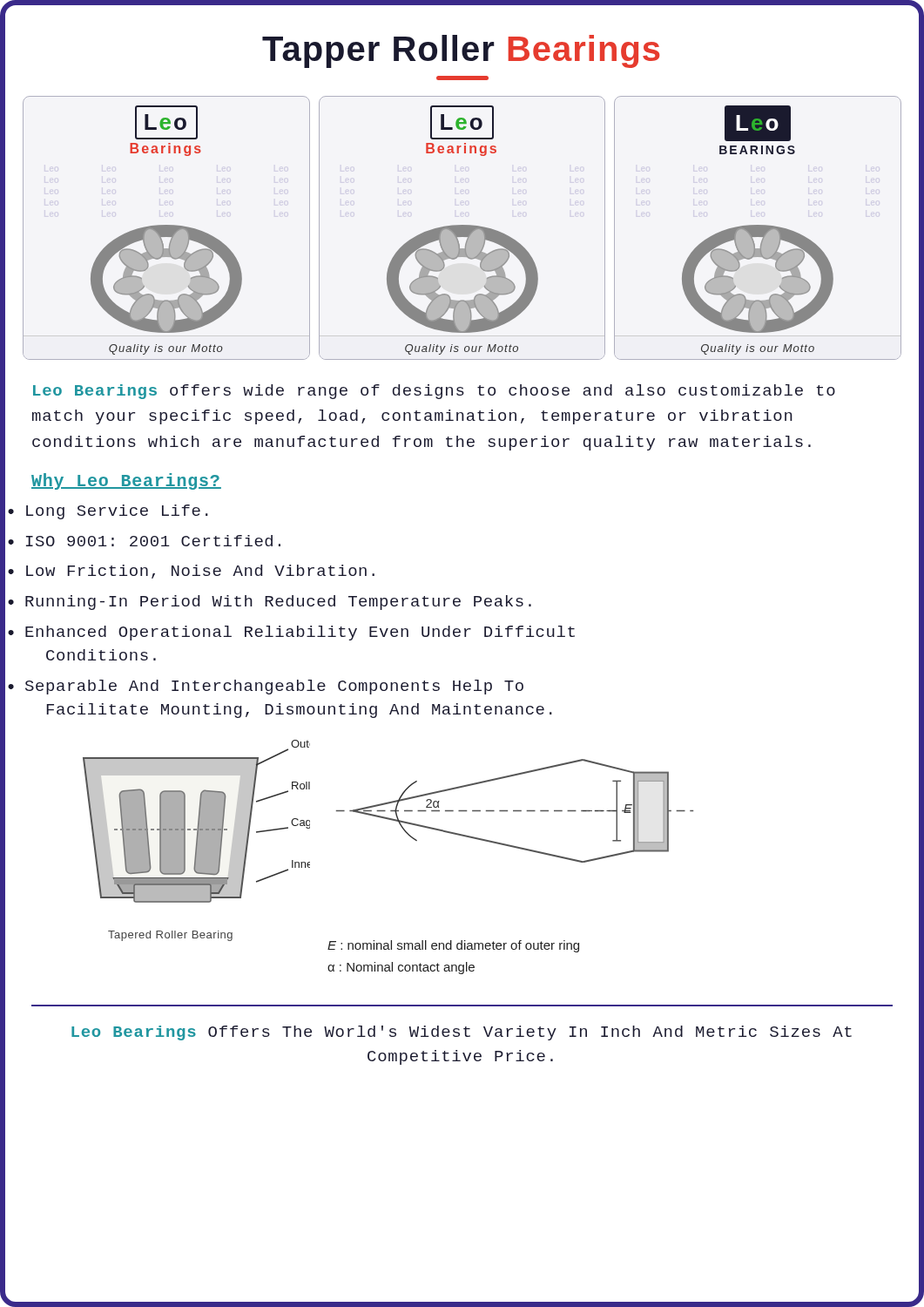This screenshot has height=1307, width=924.
Task: Where is the passage that starts "Separable And Interchangeable"?
Action: (x=290, y=698)
